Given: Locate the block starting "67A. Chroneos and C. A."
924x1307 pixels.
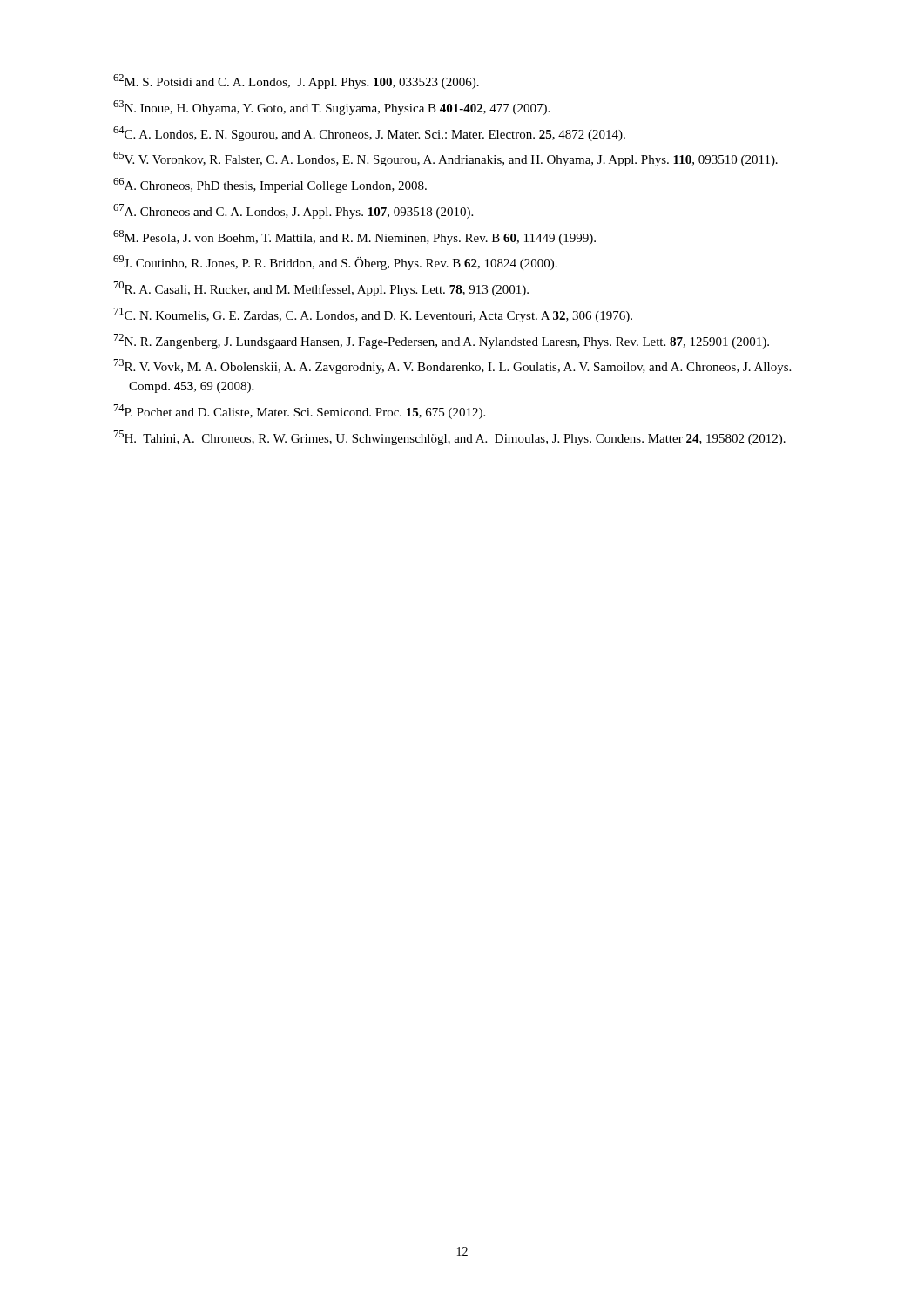Looking at the screenshot, I should [x=294, y=210].
